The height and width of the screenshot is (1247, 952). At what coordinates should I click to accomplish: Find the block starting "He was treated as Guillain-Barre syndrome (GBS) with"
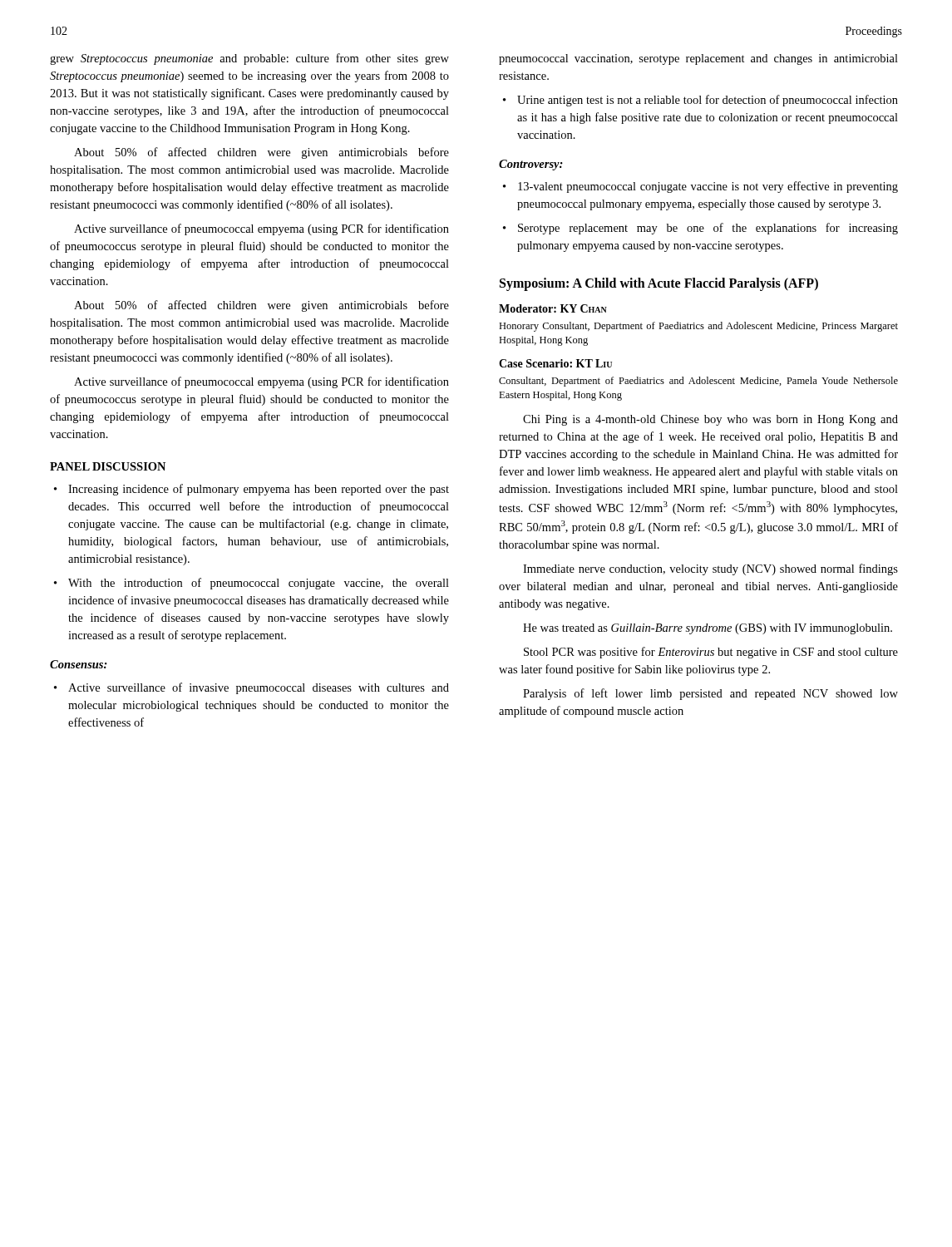point(698,628)
